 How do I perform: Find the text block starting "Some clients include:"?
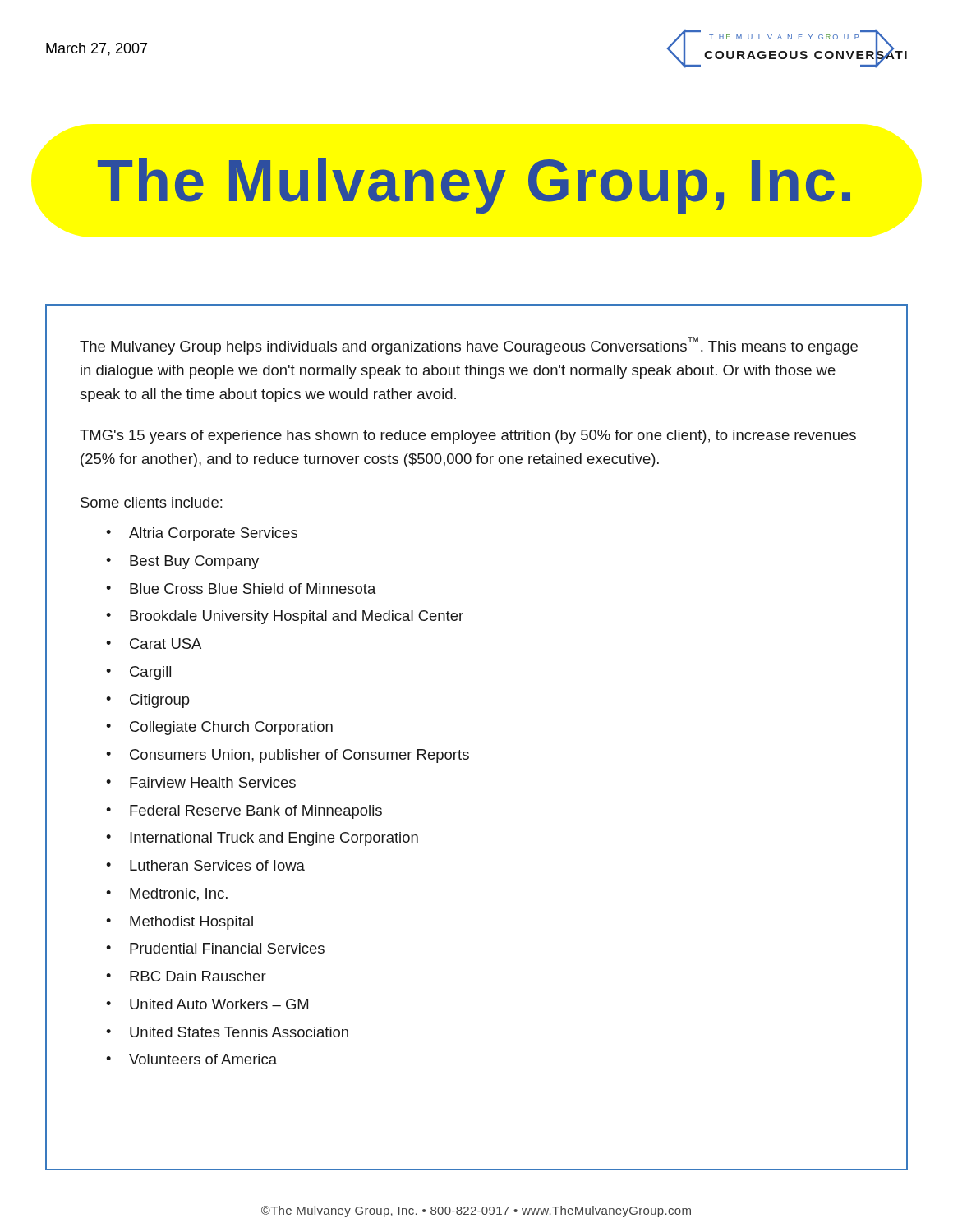tap(151, 502)
